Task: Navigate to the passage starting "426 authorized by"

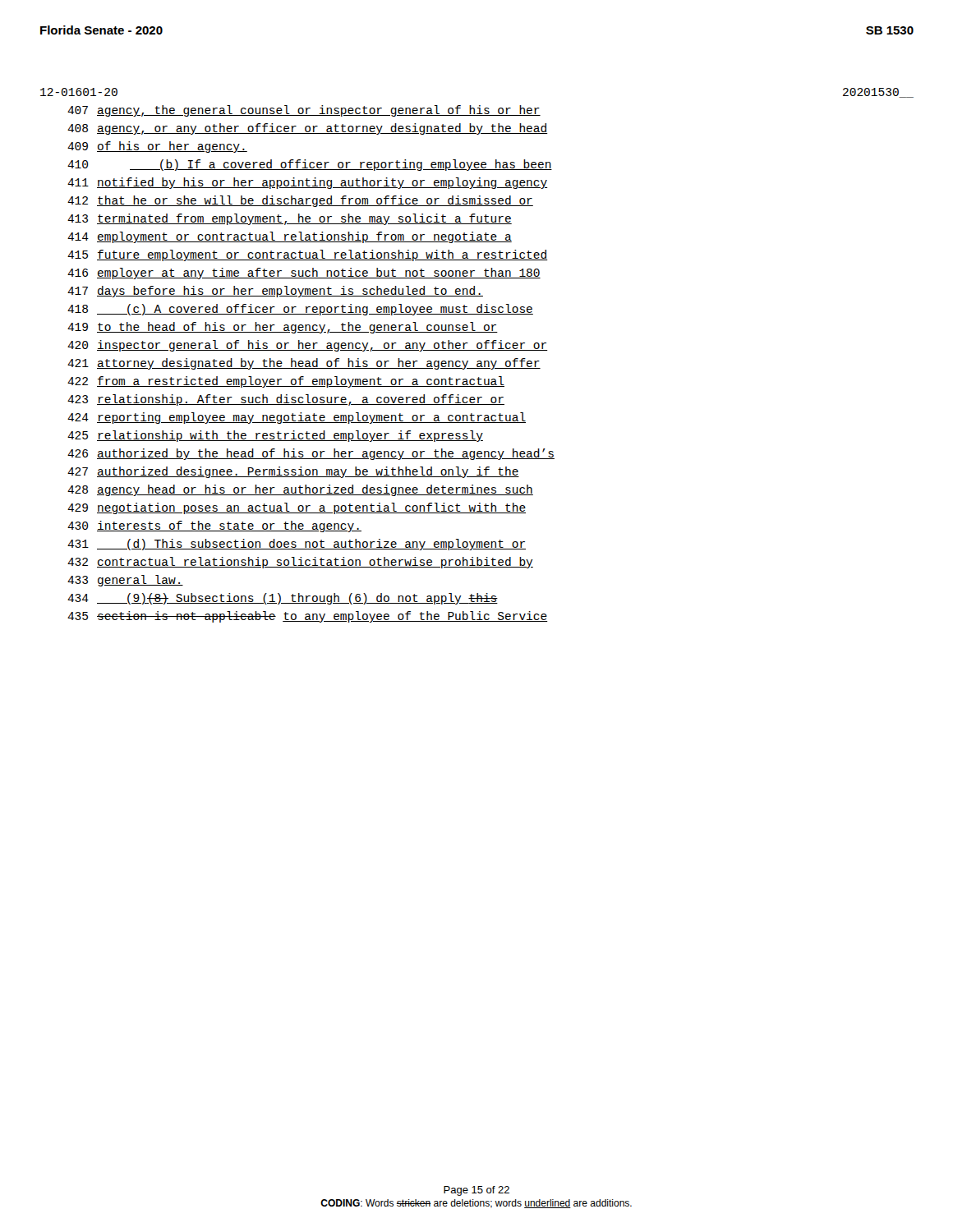Action: pos(496,455)
